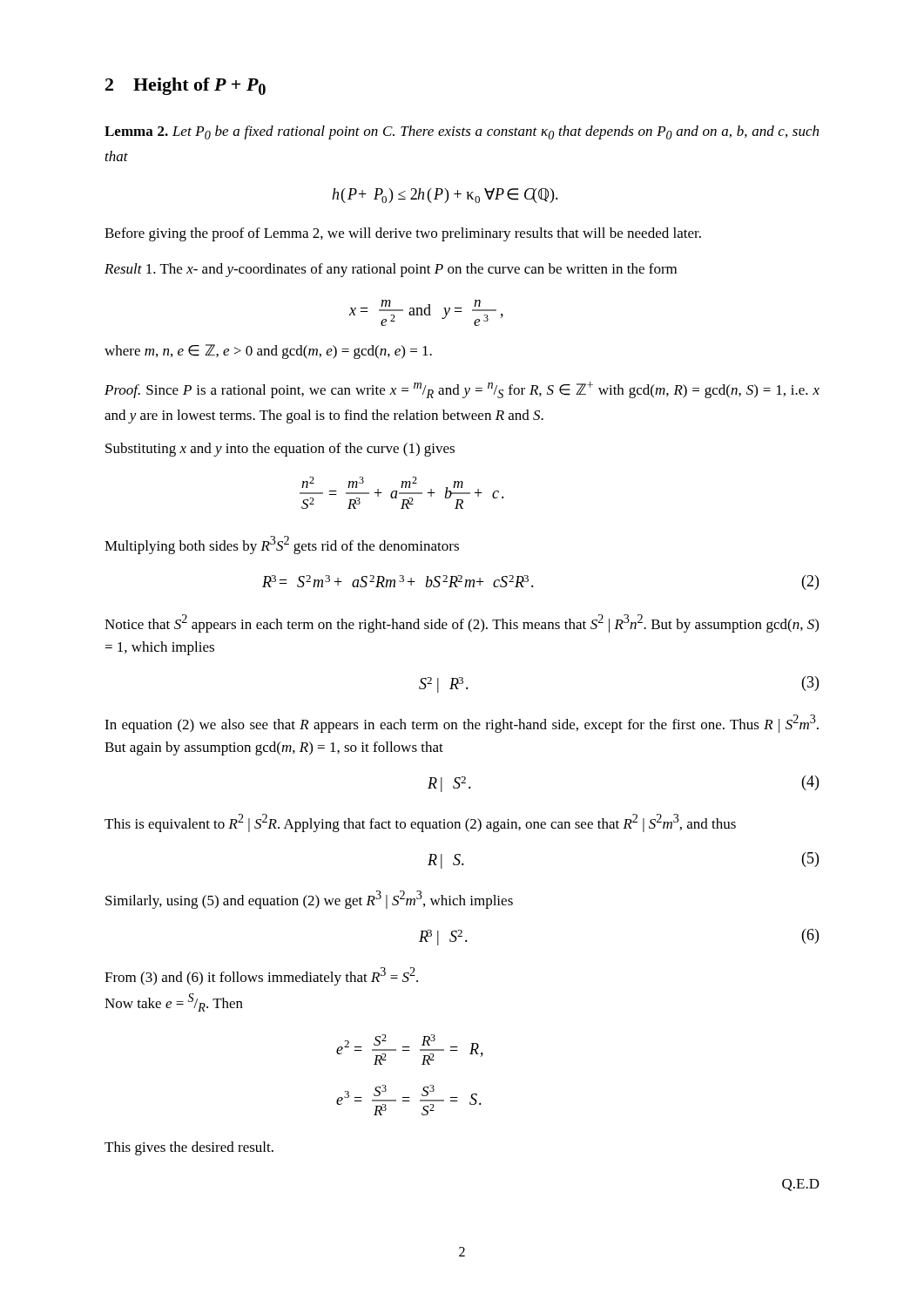Locate the text starting "Result 1. The x- and y-coordinates of"
Viewport: 924px width, 1307px height.
point(391,269)
